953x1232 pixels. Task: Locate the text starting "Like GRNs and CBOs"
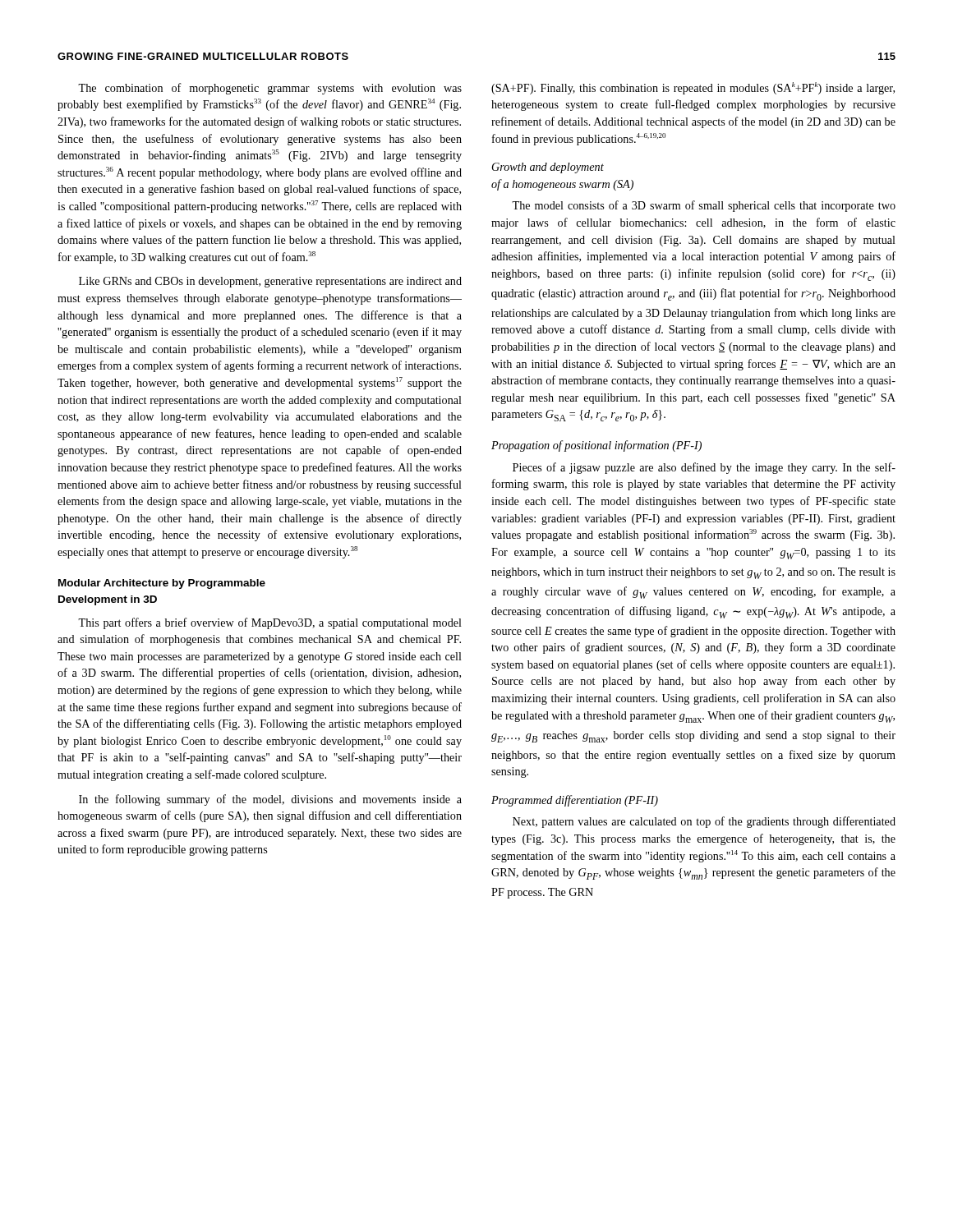point(260,417)
